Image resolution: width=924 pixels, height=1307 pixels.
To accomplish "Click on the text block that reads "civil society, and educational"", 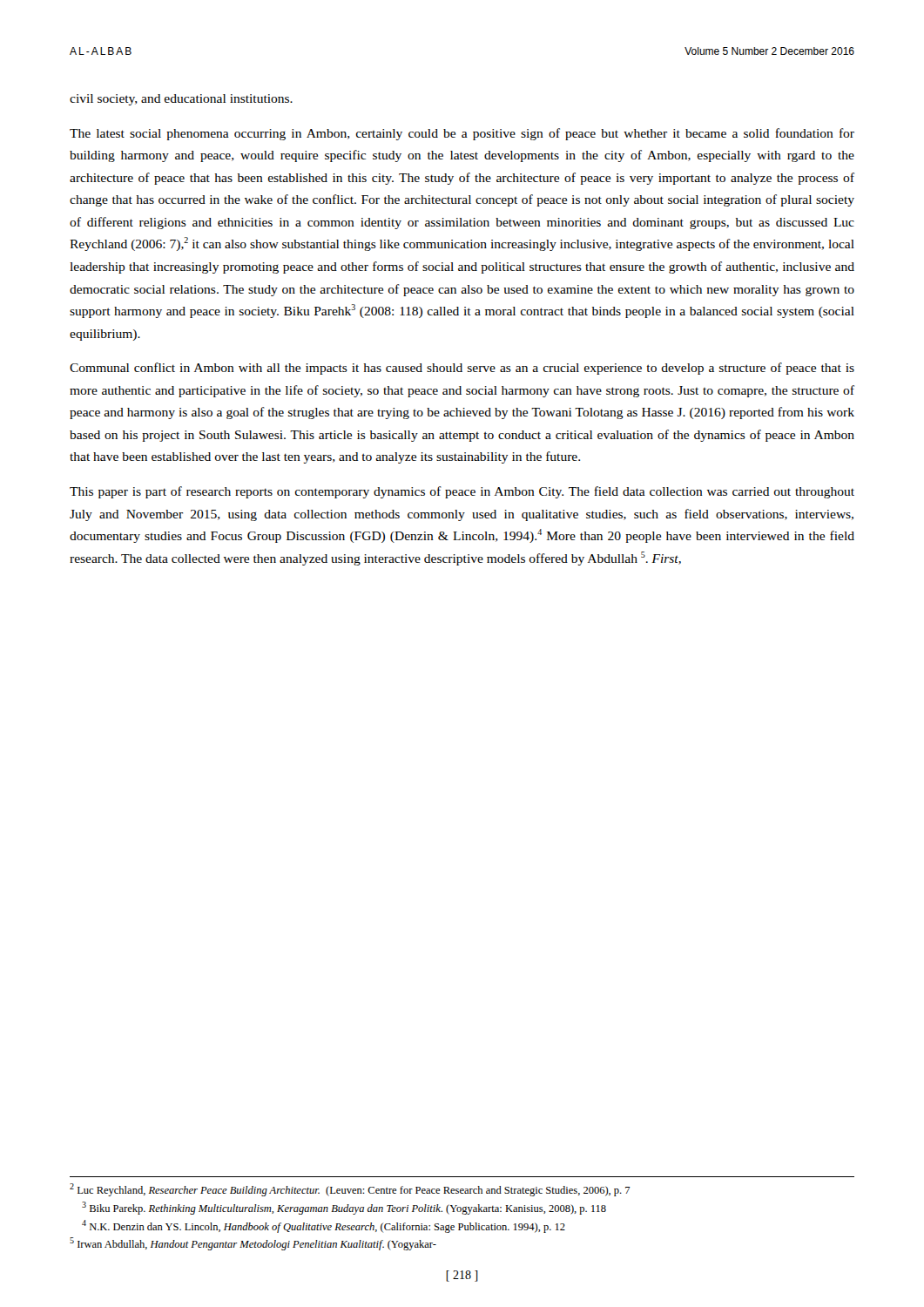I will 181,98.
